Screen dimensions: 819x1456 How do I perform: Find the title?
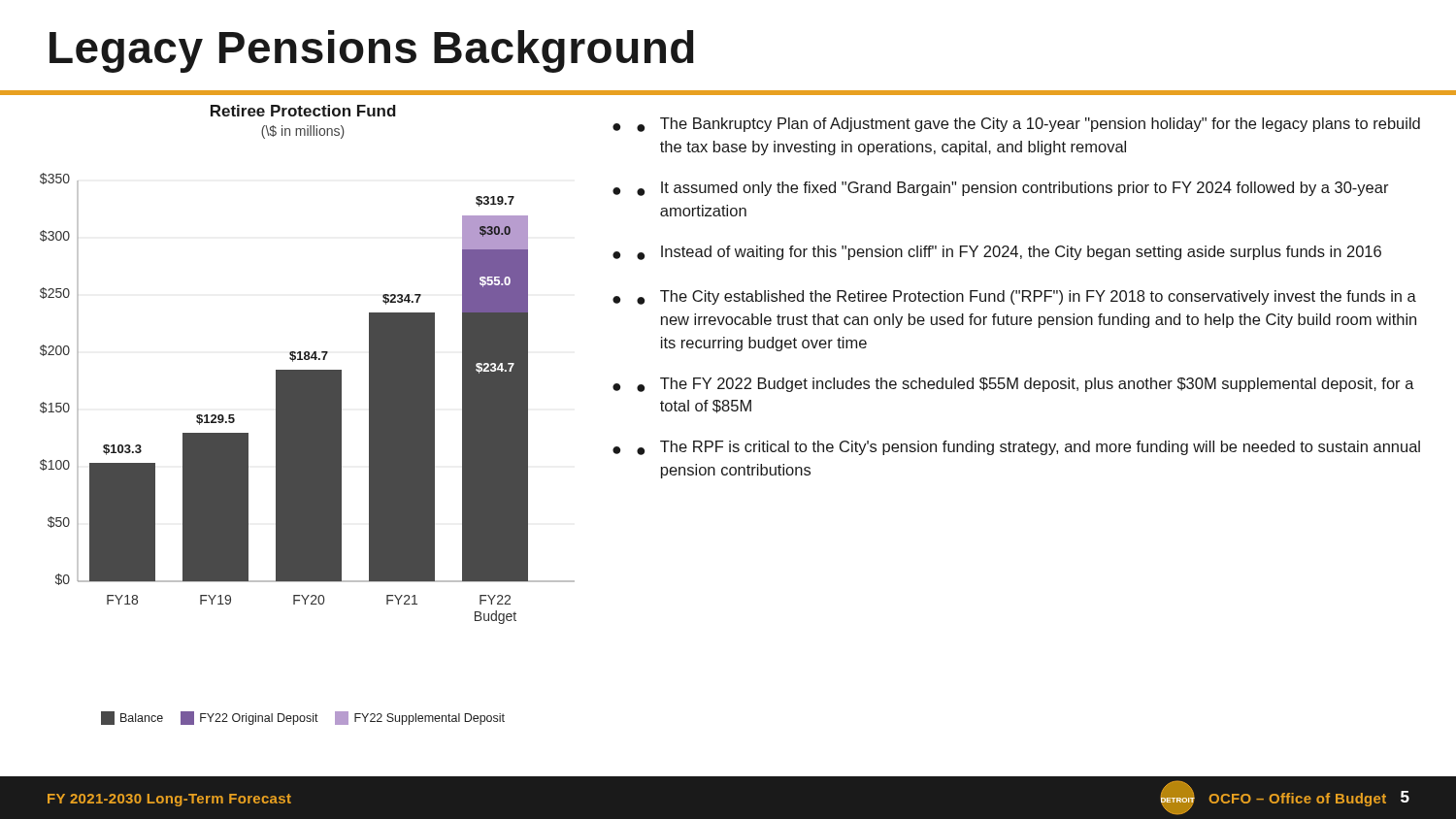click(x=372, y=48)
